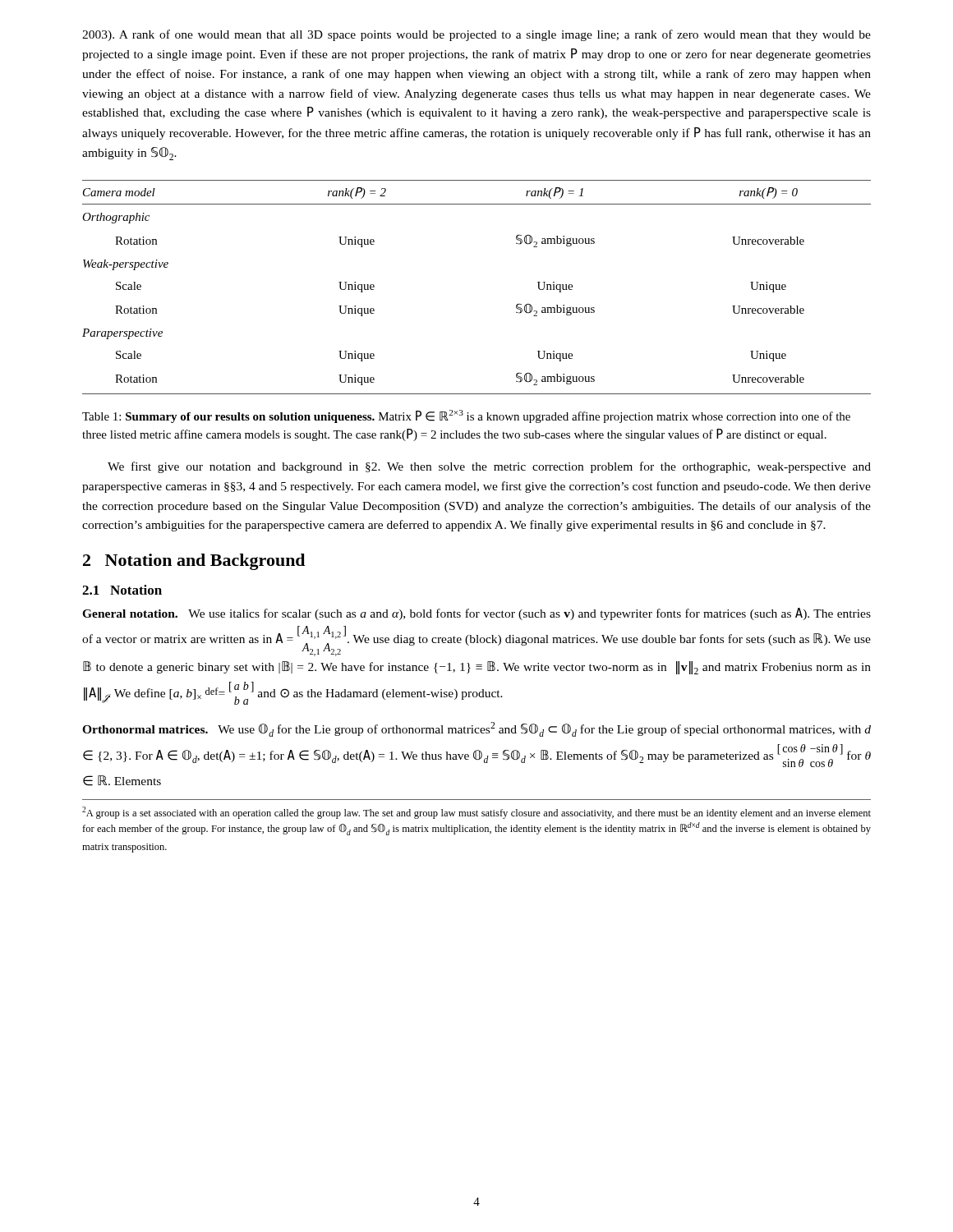Find the element starting "2003). A rank of"
Viewport: 953px width, 1232px height.
pos(476,95)
